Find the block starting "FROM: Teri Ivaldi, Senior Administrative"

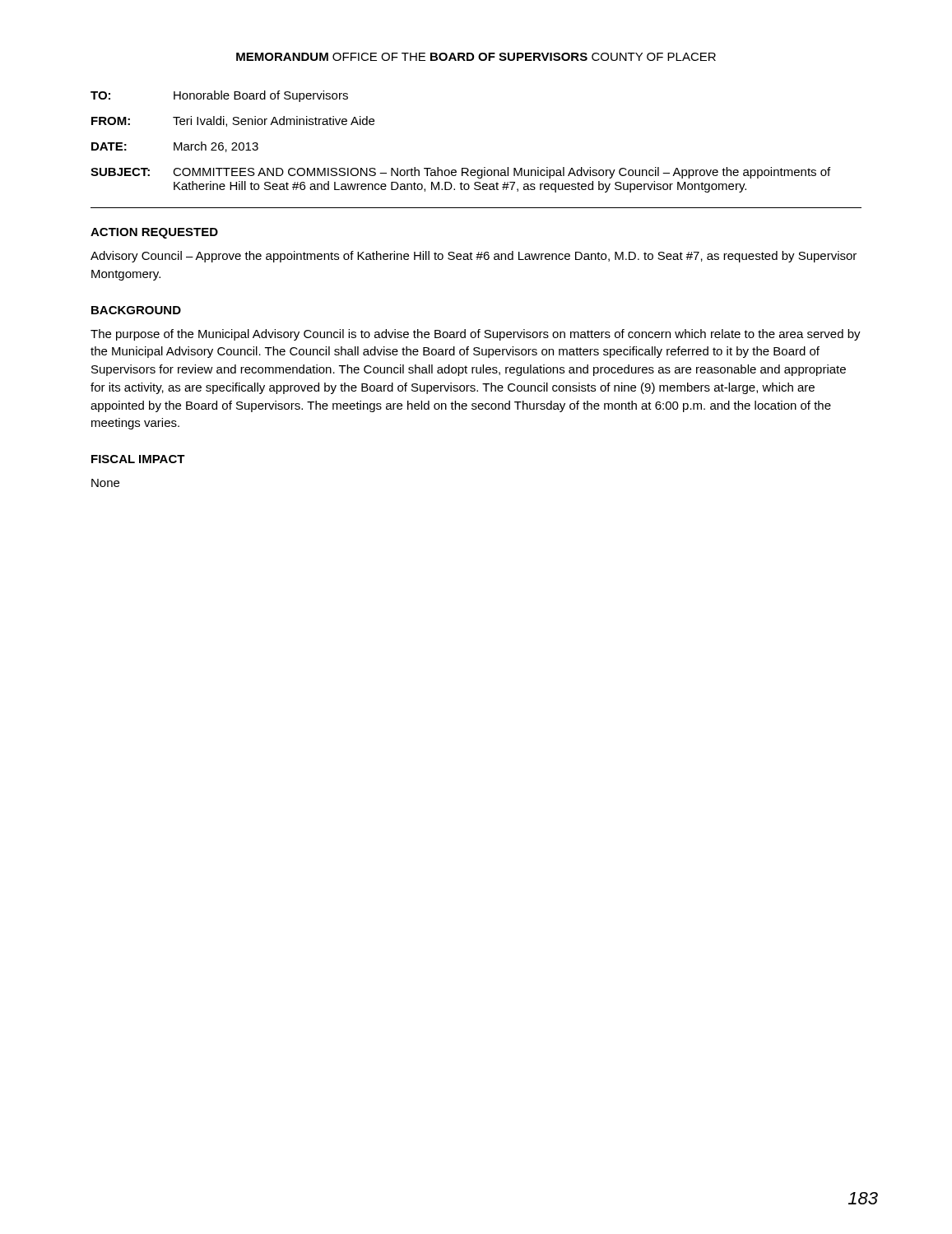tap(233, 121)
